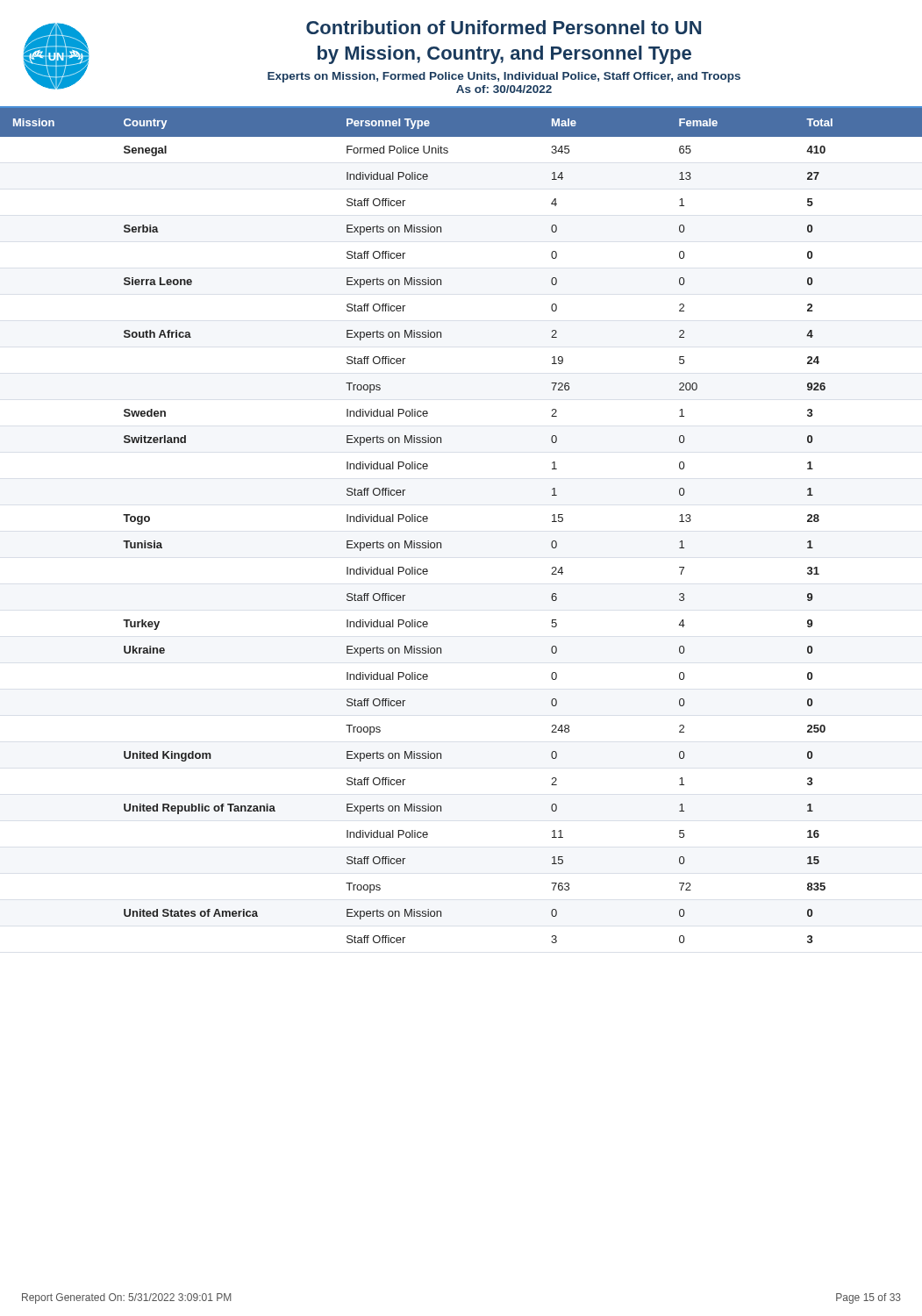
Task: Select a table
Action: point(461,530)
